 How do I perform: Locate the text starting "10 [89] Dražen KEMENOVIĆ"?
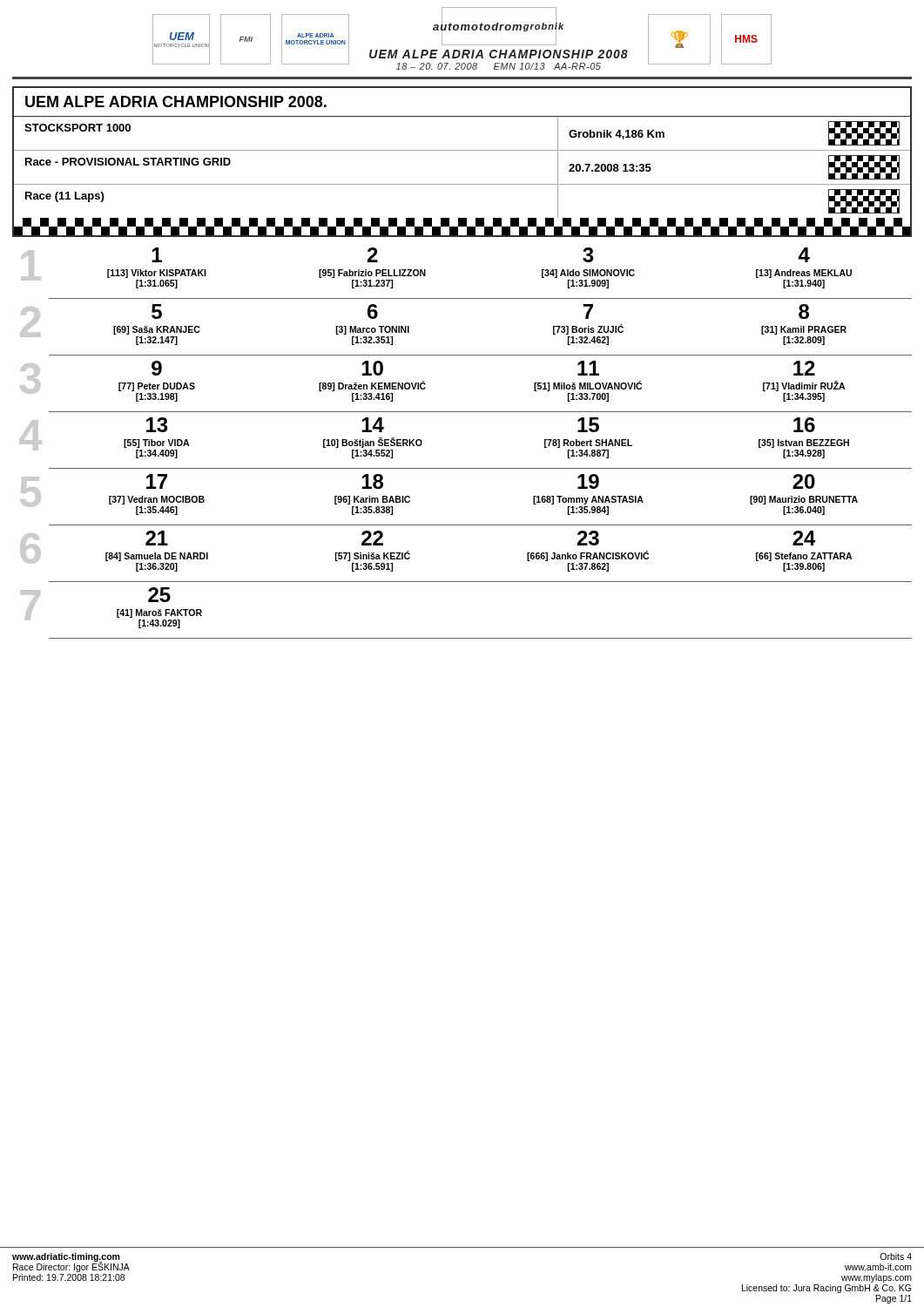[x=372, y=379]
